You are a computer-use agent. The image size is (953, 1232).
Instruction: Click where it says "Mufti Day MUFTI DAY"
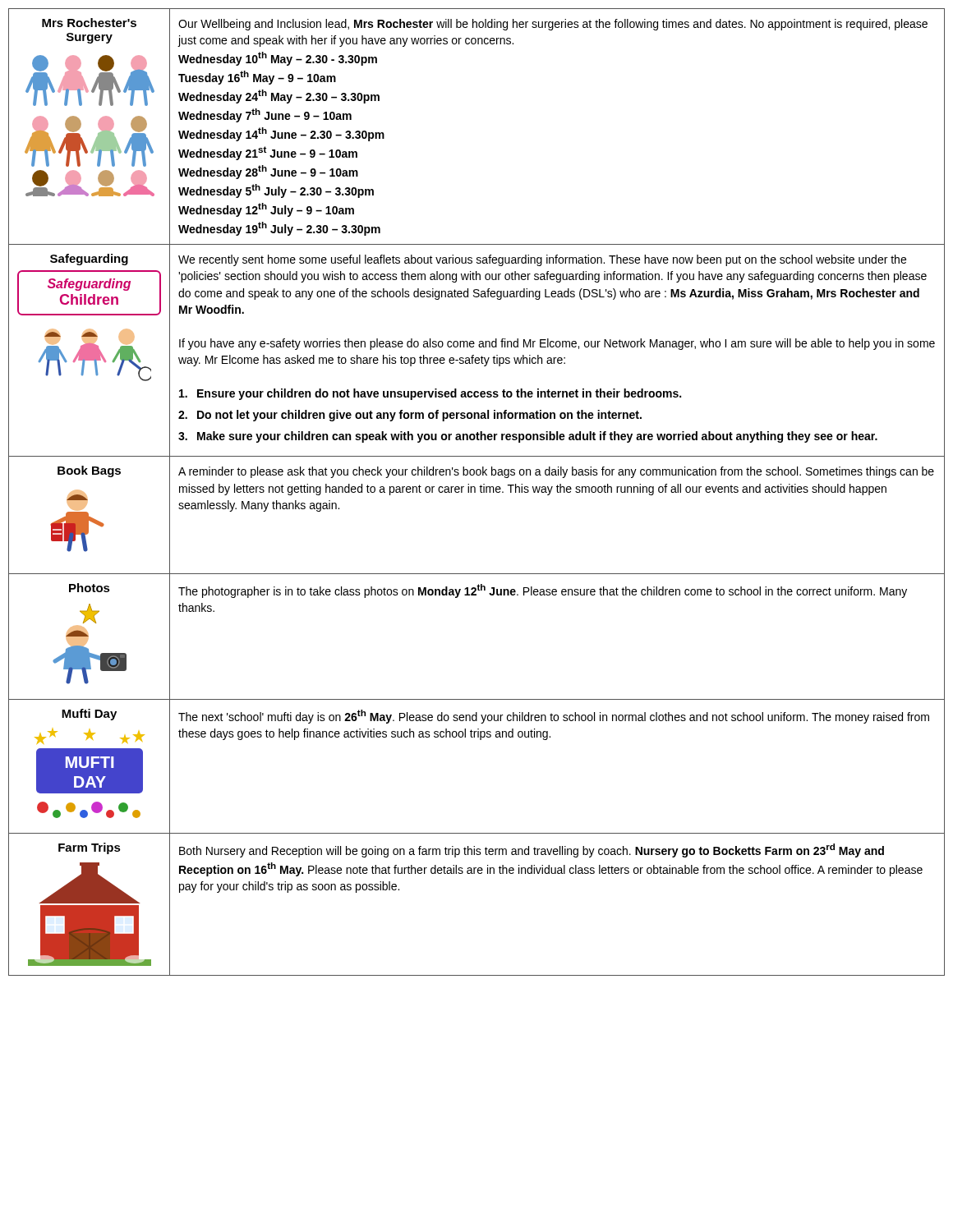89,767
